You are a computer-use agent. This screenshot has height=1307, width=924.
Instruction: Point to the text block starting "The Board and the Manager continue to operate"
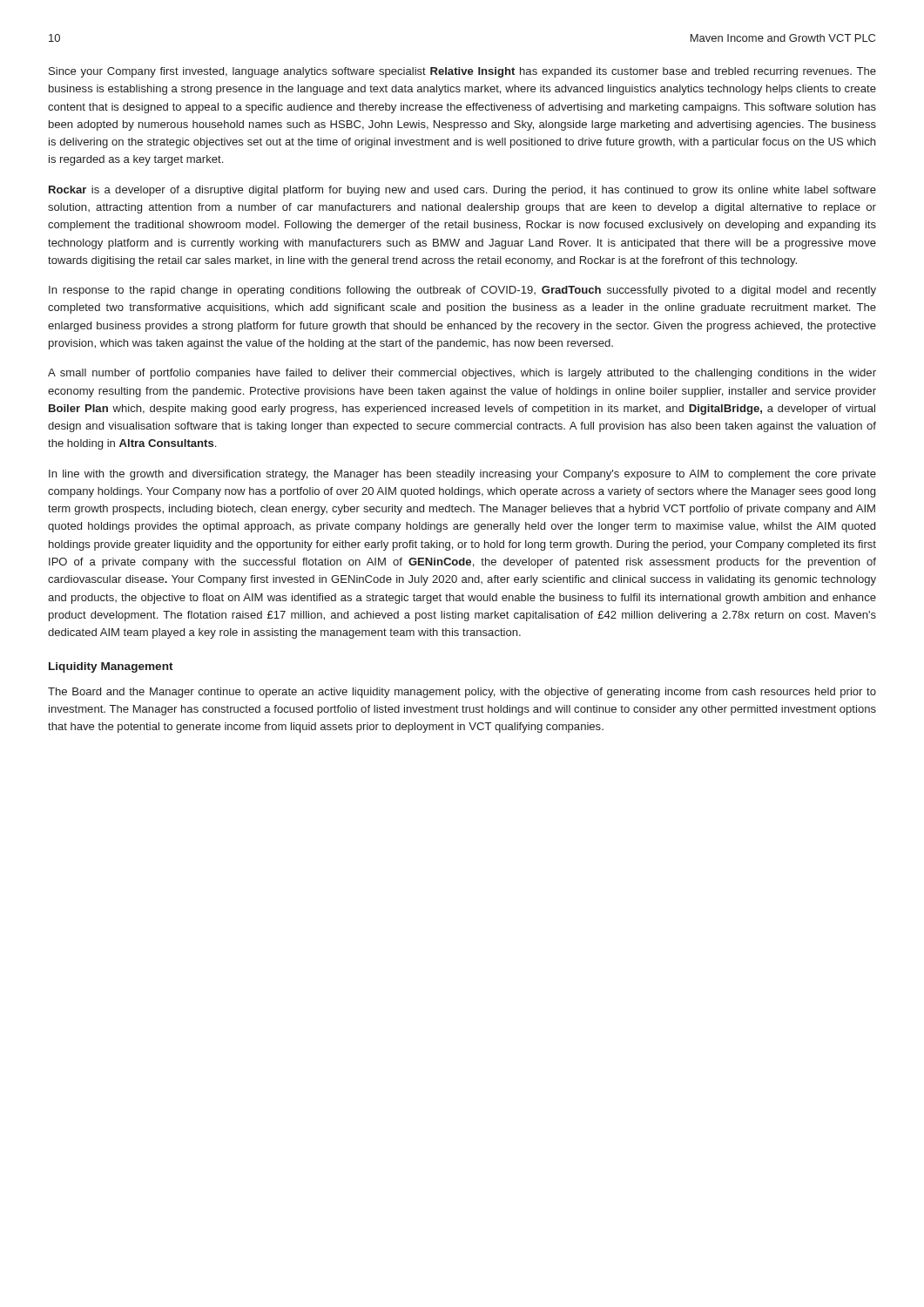point(462,709)
